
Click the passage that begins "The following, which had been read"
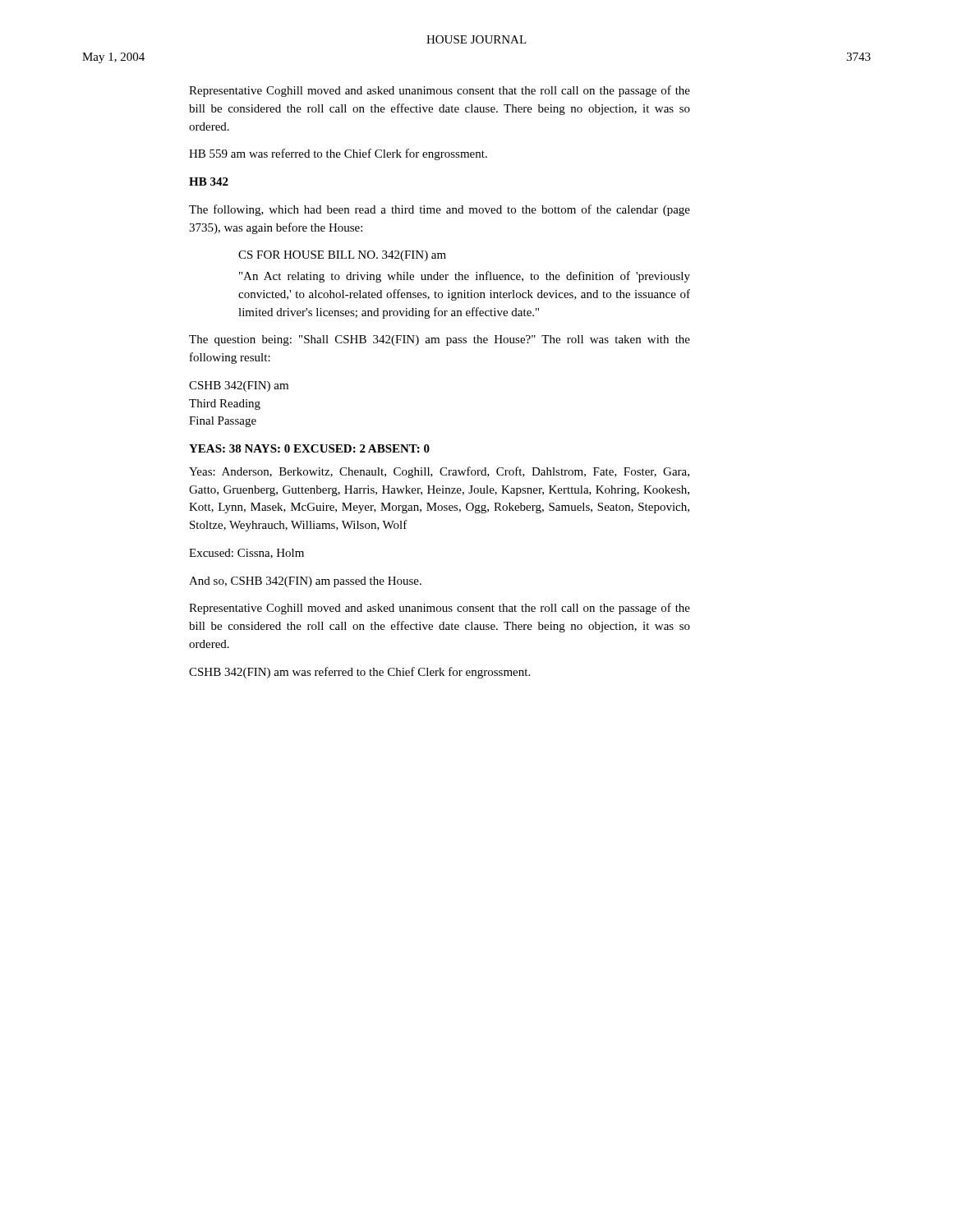pyautogui.click(x=440, y=219)
